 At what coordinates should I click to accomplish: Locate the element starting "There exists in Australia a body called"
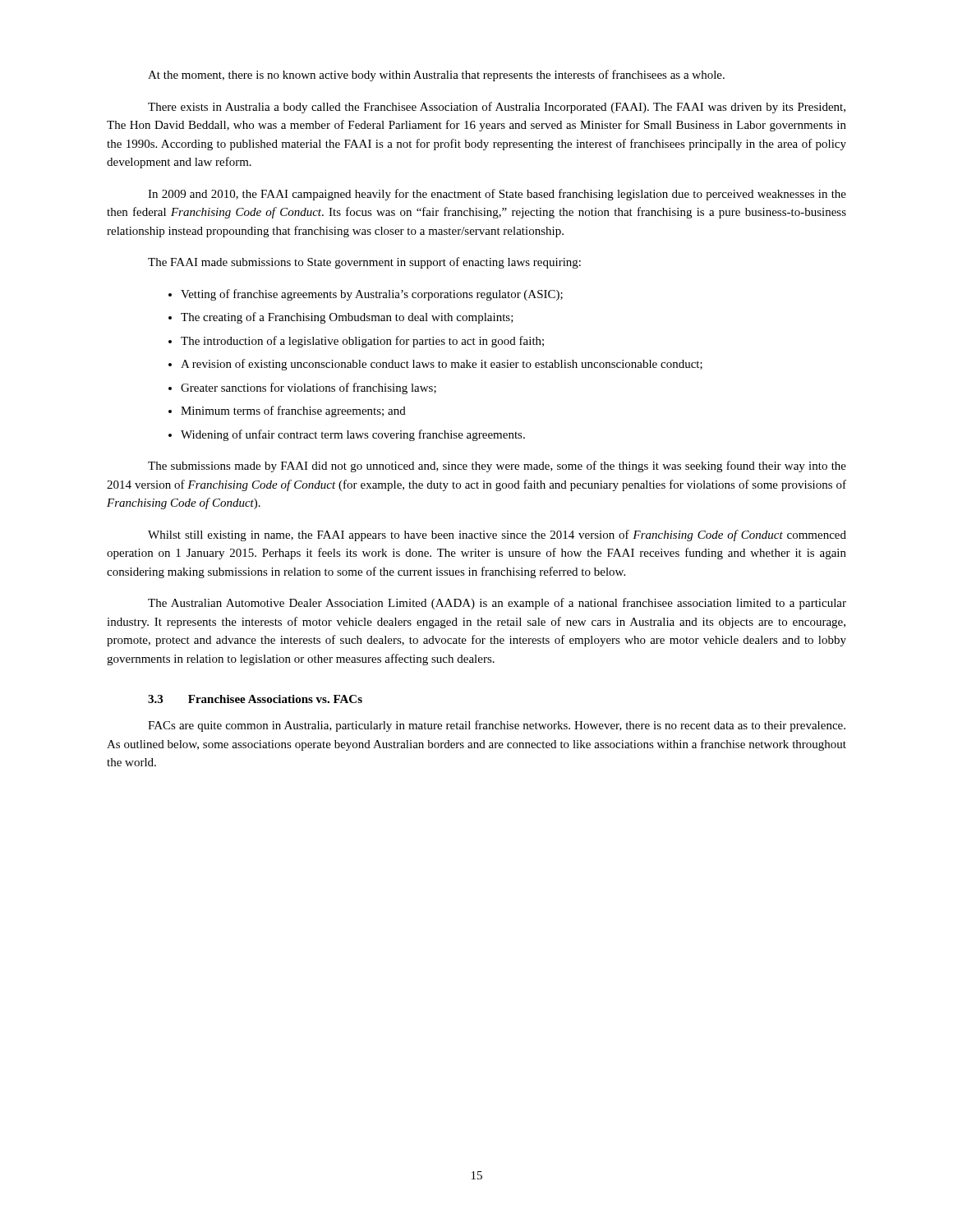pyautogui.click(x=476, y=134)
